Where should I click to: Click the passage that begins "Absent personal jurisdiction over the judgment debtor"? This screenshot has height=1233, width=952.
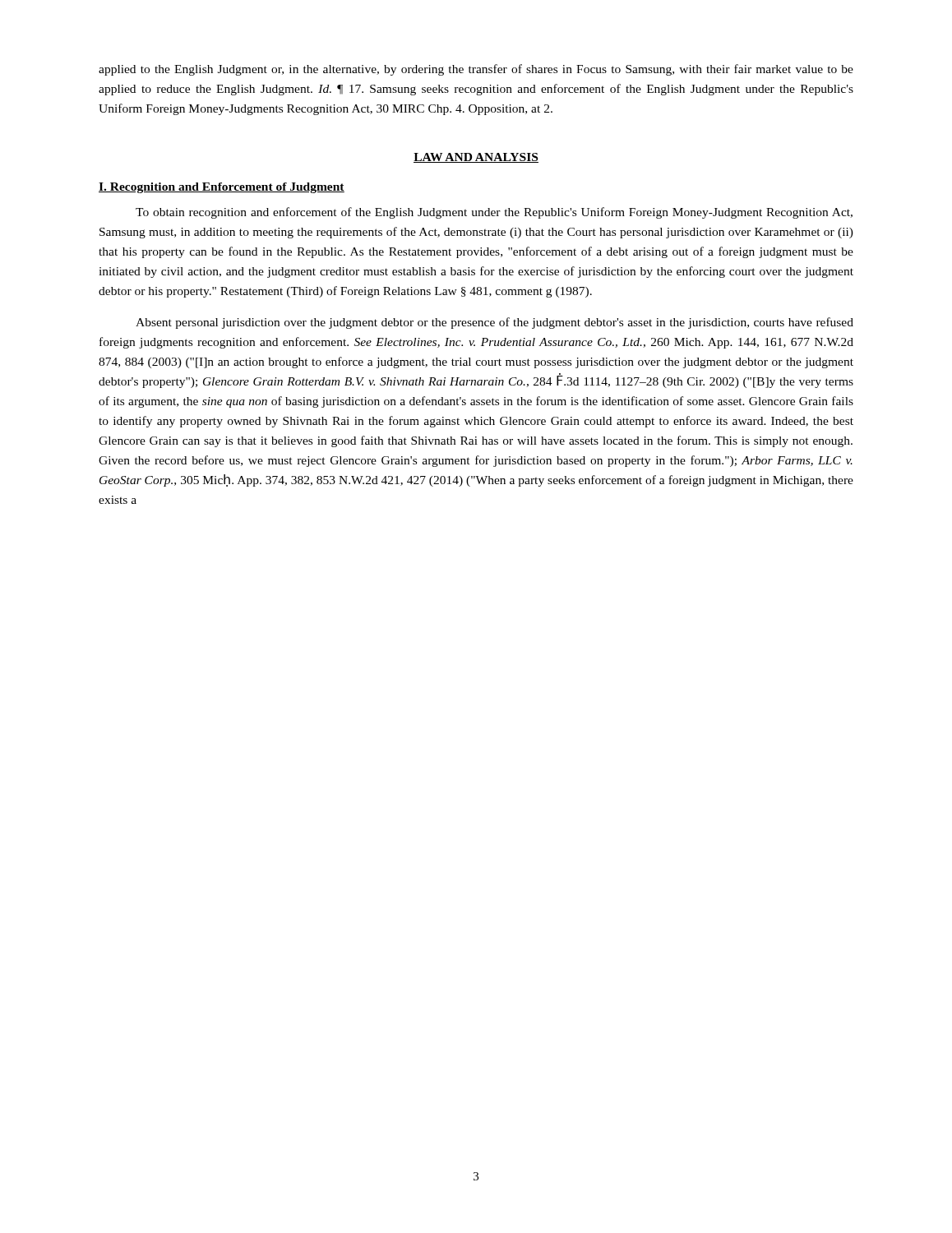pos(476,411)
